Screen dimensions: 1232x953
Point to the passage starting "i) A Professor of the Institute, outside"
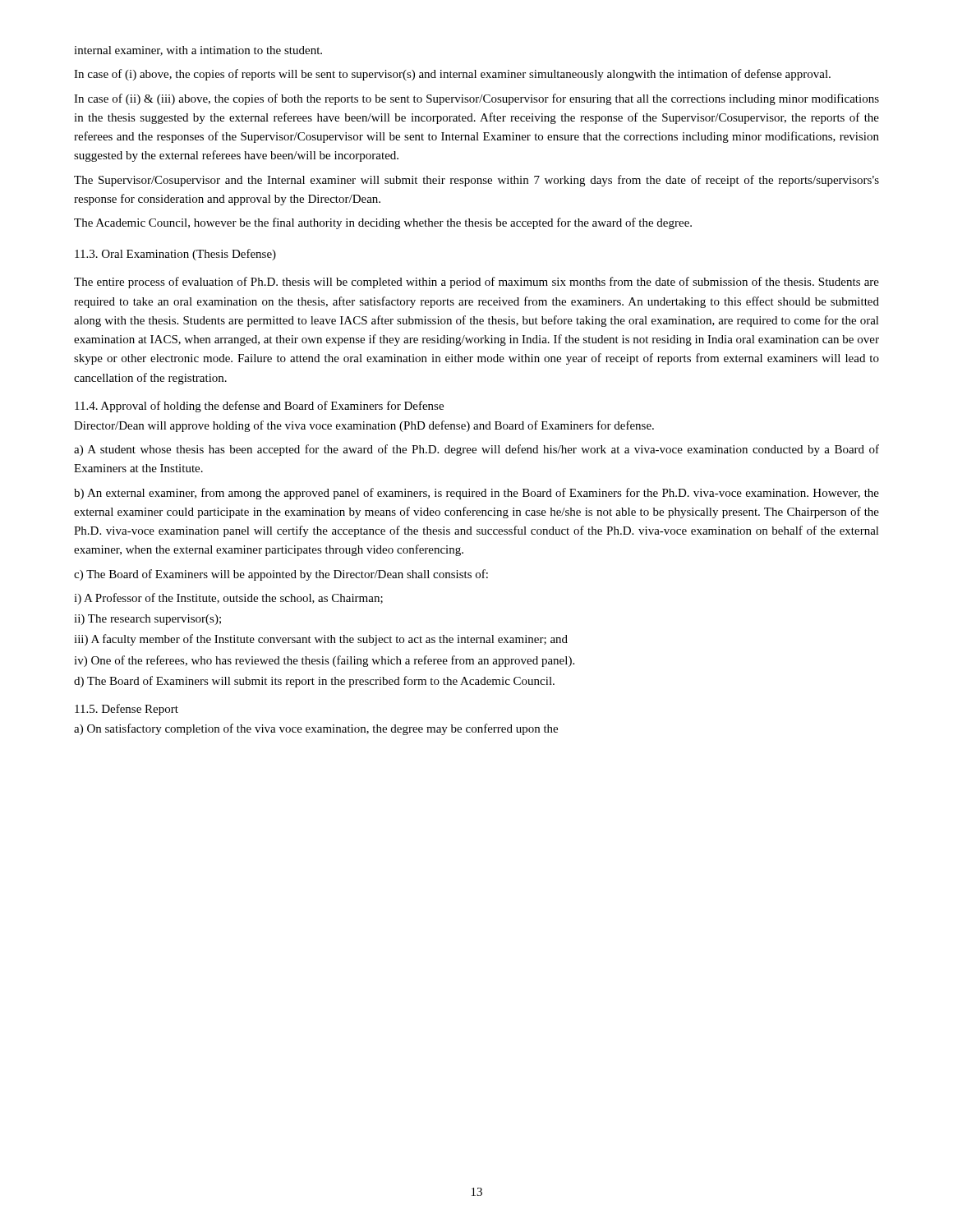(229, 598)
